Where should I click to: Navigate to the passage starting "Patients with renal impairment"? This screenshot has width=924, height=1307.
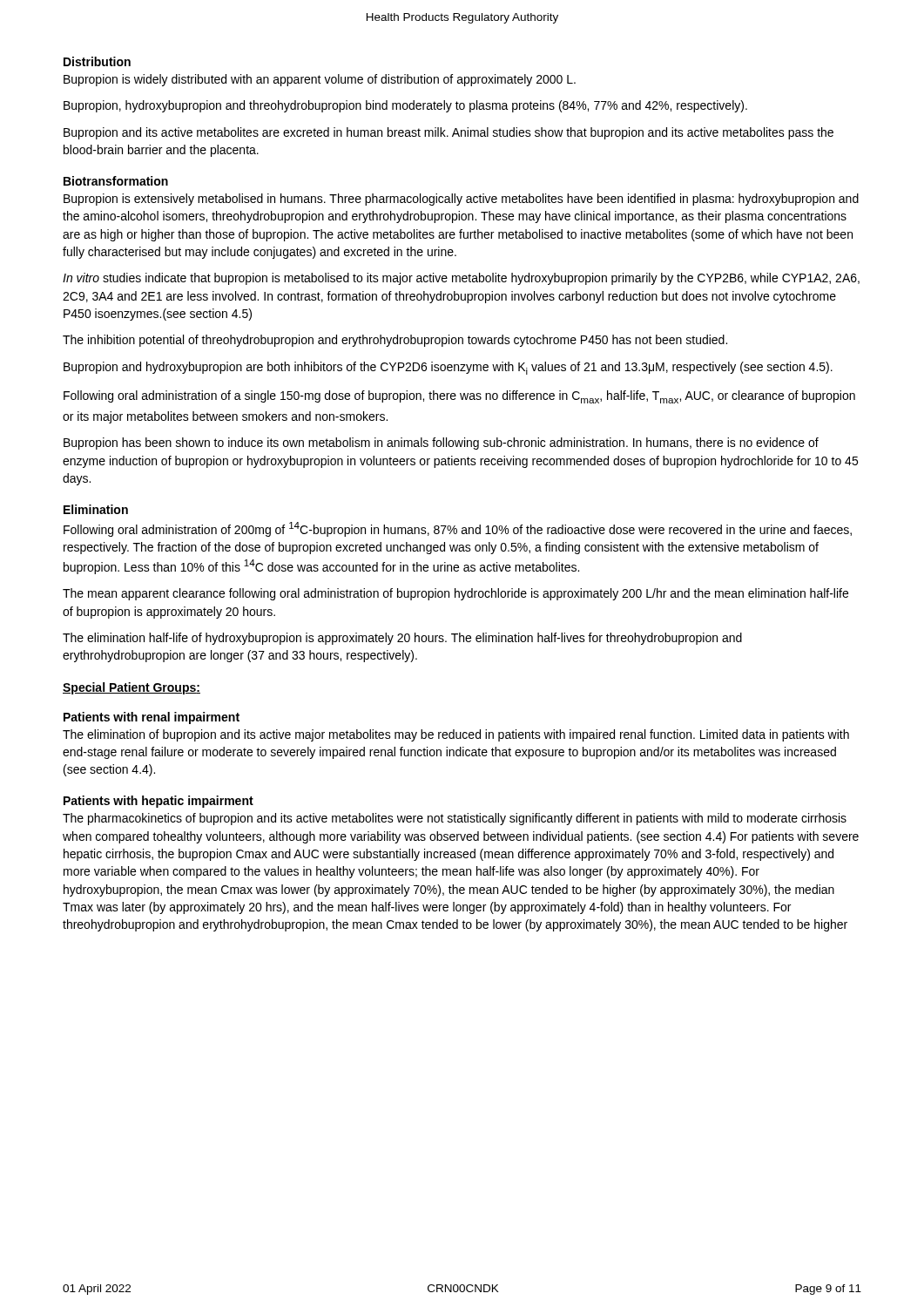pos(151,717)
